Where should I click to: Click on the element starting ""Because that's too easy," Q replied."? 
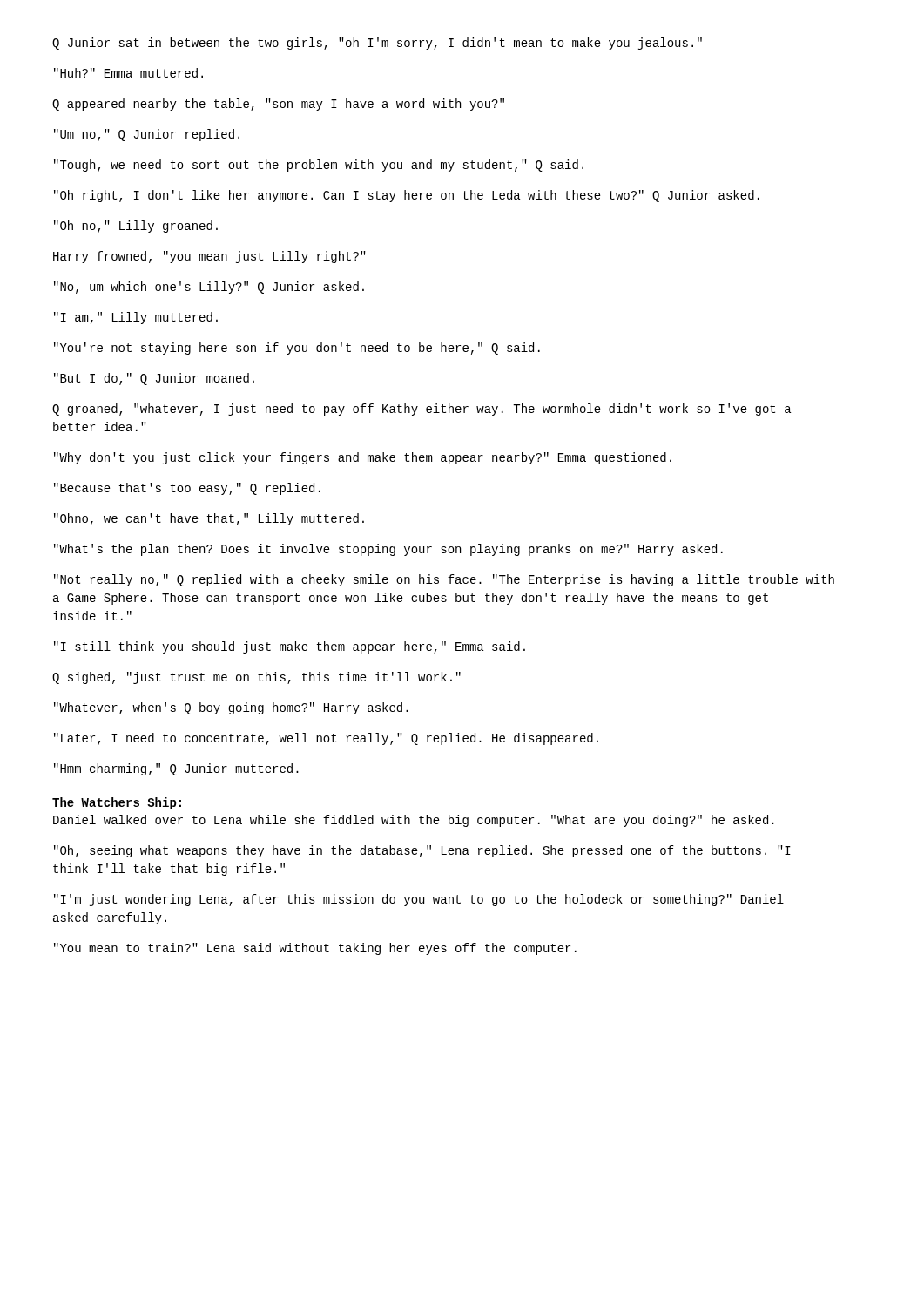188,489
